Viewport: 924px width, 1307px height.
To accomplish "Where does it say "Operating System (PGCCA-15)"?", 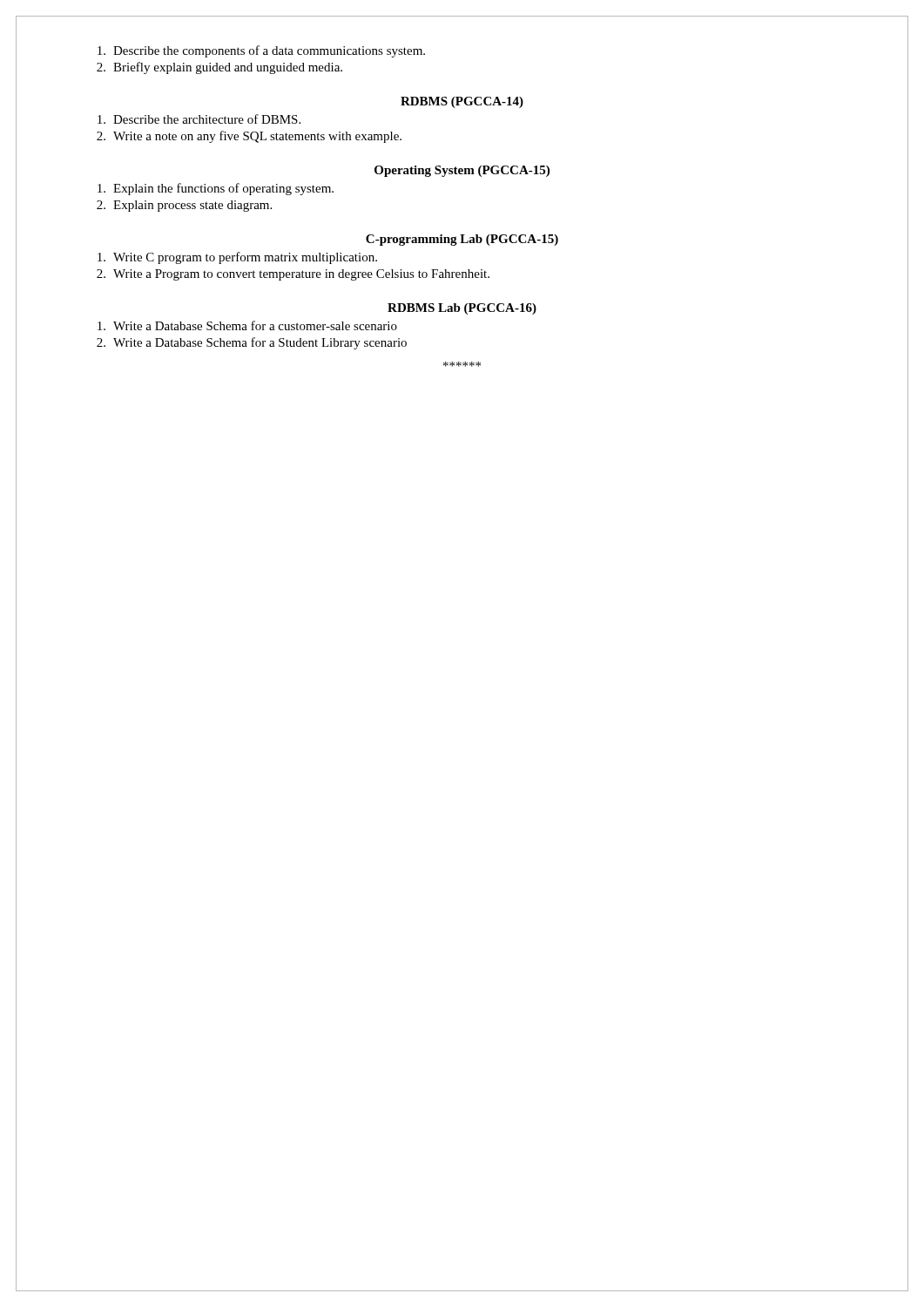I will pyautogui.click(x=462, y=170).
